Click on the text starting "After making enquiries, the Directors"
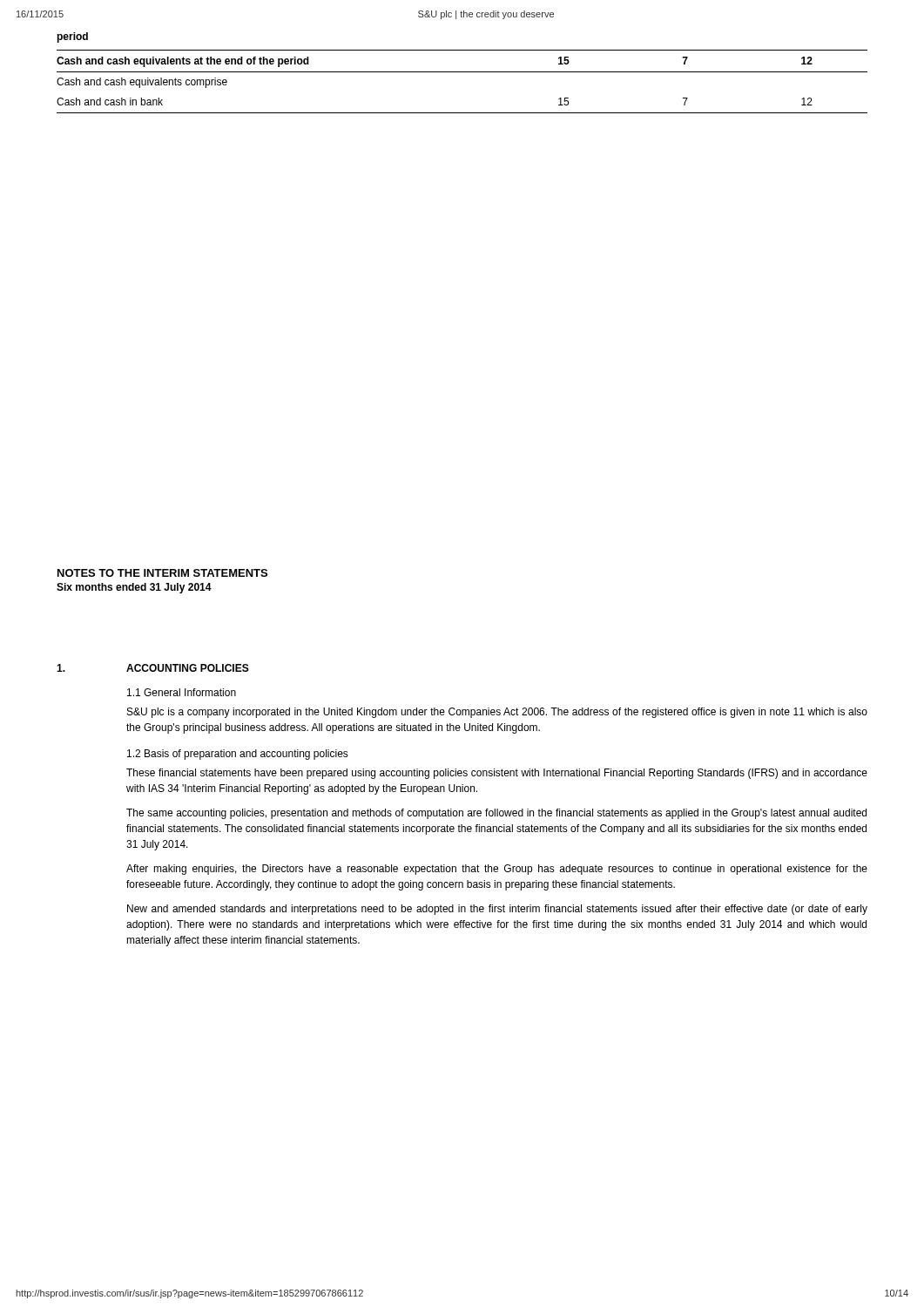This screenshot has height=1307, width=924. coord(497,877)
